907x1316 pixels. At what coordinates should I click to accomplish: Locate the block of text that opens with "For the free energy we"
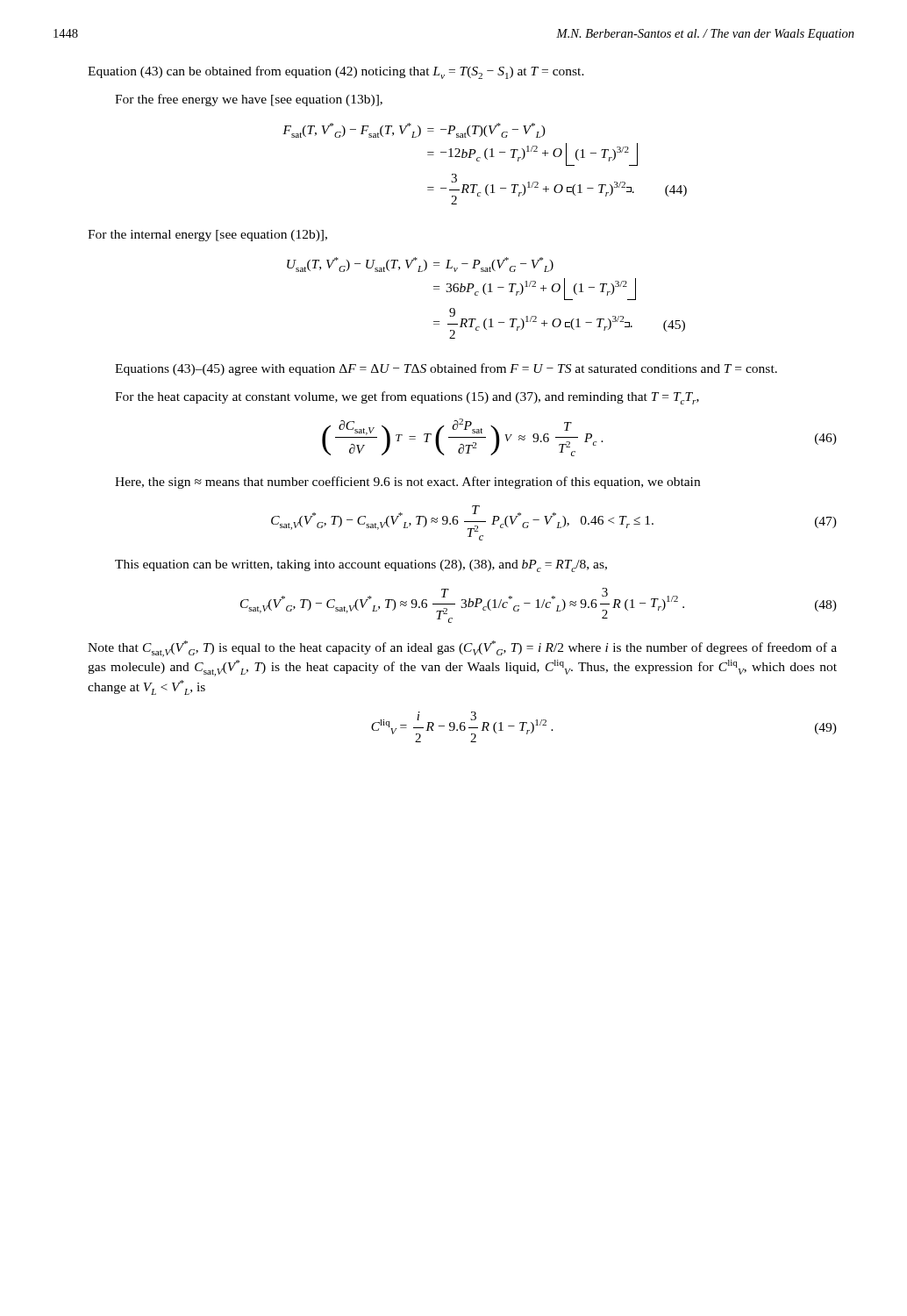point(249,100)
